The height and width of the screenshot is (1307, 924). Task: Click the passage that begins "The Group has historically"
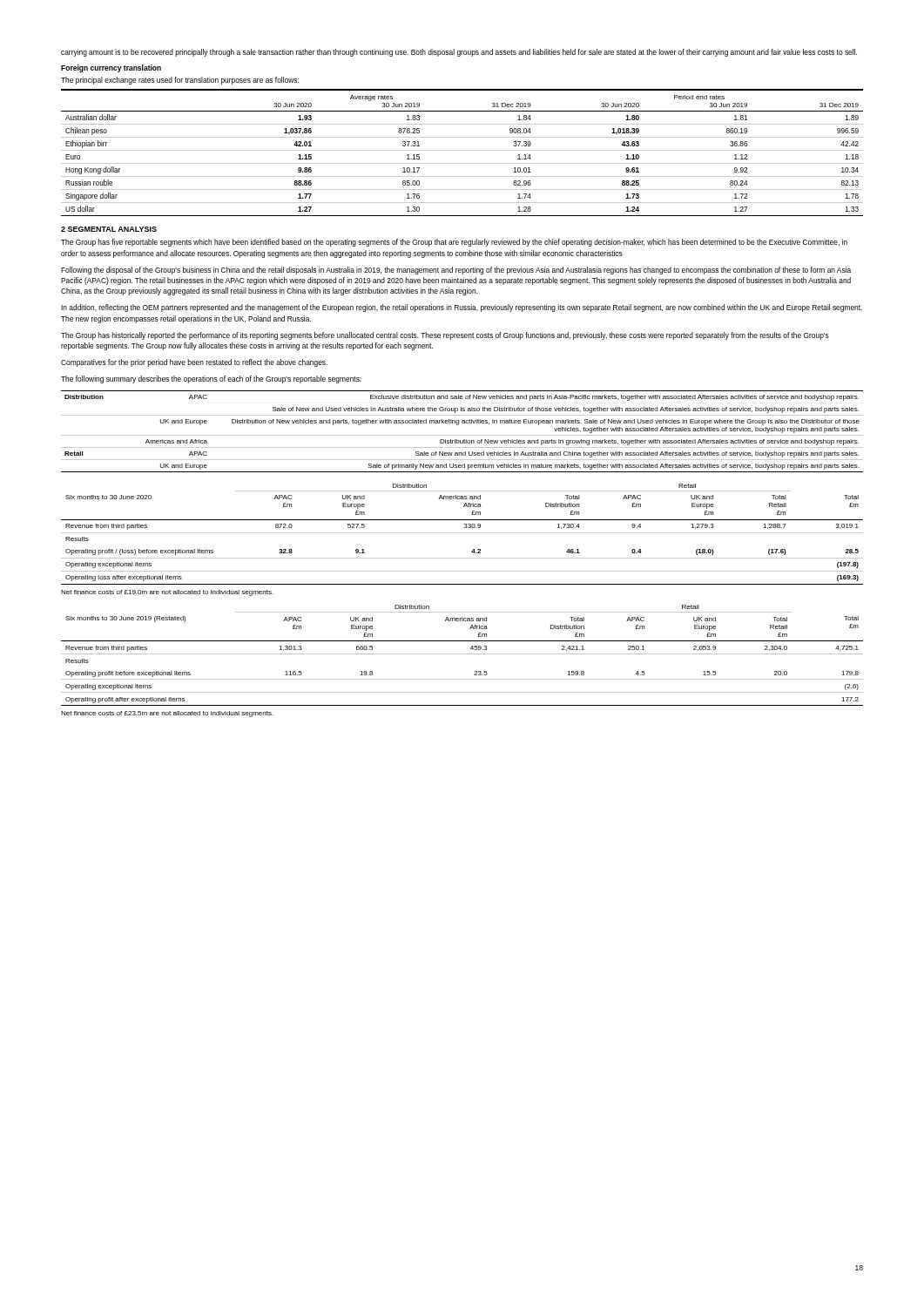point(445,340)
